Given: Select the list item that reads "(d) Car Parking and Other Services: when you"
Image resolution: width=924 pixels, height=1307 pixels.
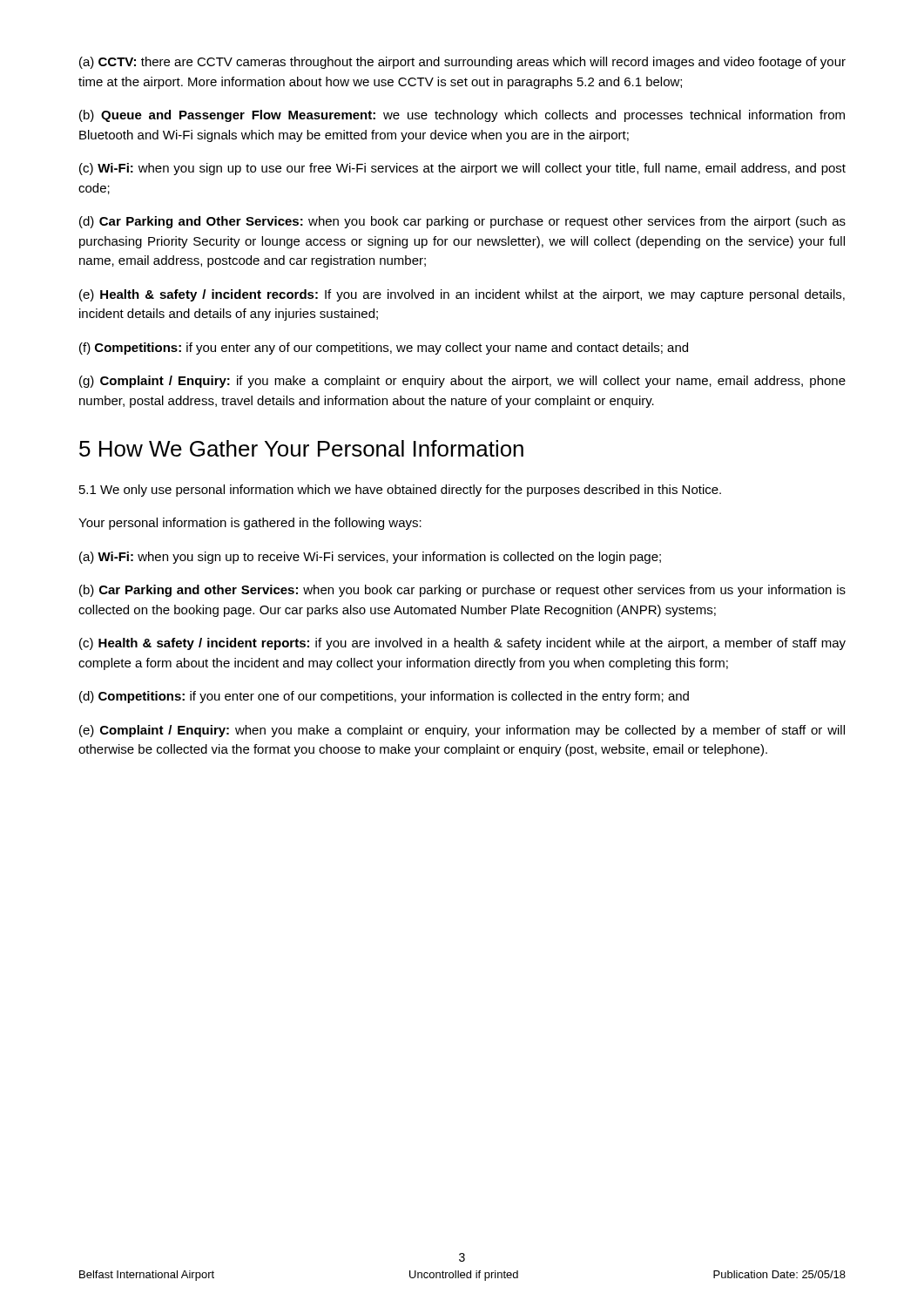Looking at the screenshot, I should pyautogui.click(x=462, y=240).
